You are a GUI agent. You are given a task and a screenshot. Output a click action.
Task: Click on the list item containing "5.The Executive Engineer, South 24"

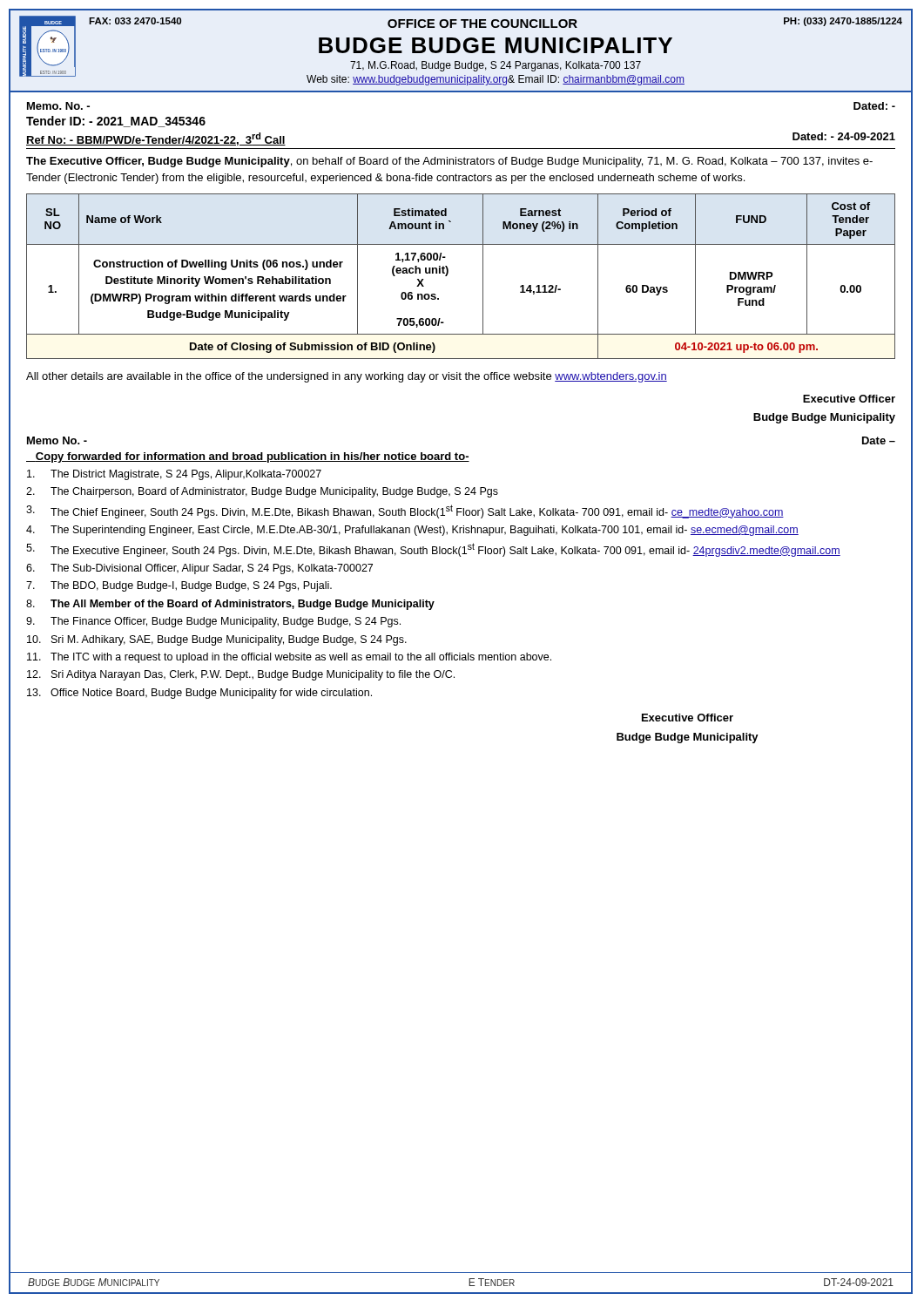tap(461, 550)
